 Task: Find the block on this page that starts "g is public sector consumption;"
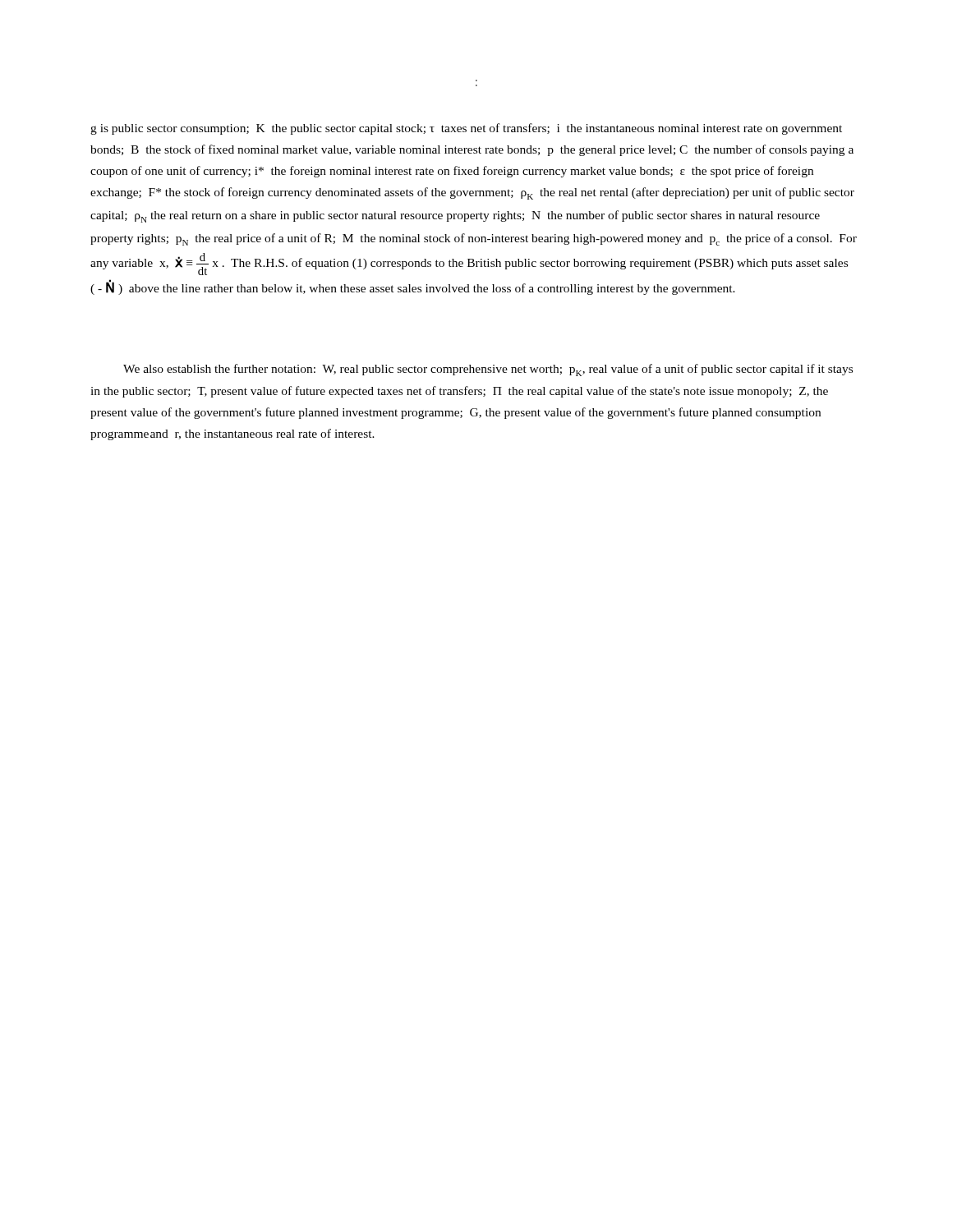pos(476,208)
